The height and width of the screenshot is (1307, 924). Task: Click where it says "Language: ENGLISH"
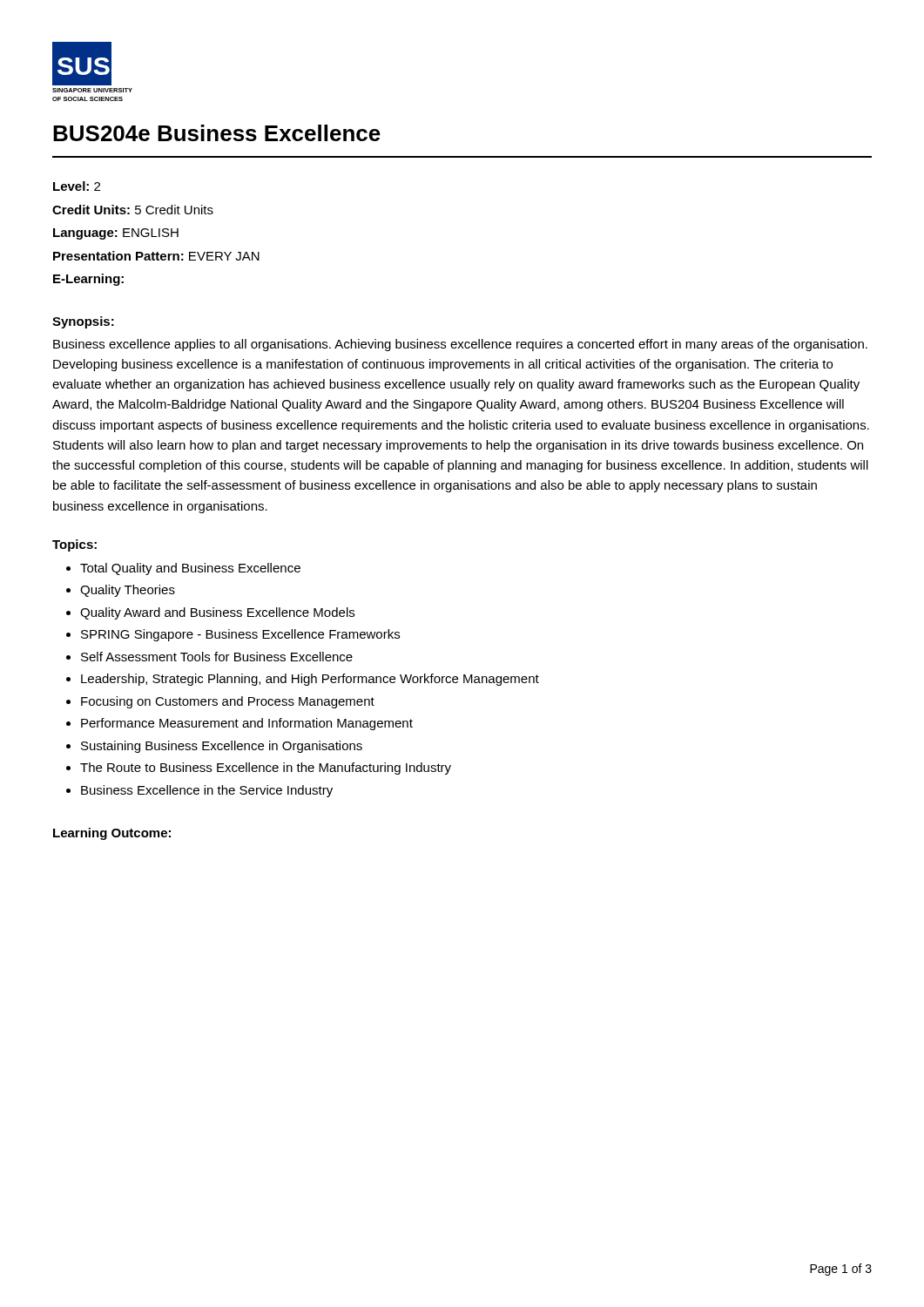click(x=116, y=232)
